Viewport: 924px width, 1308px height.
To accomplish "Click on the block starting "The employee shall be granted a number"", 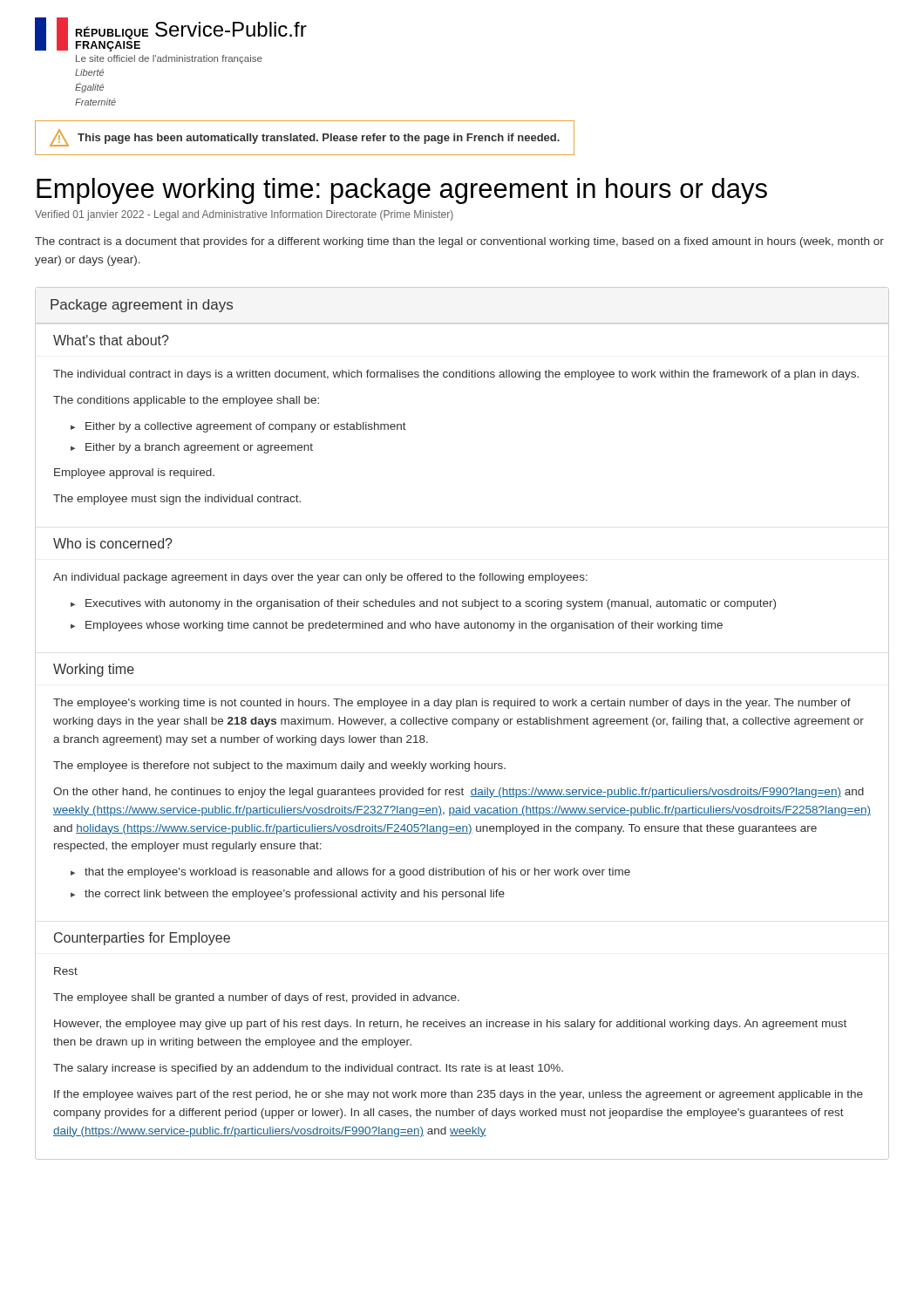I will pos(462,998).
